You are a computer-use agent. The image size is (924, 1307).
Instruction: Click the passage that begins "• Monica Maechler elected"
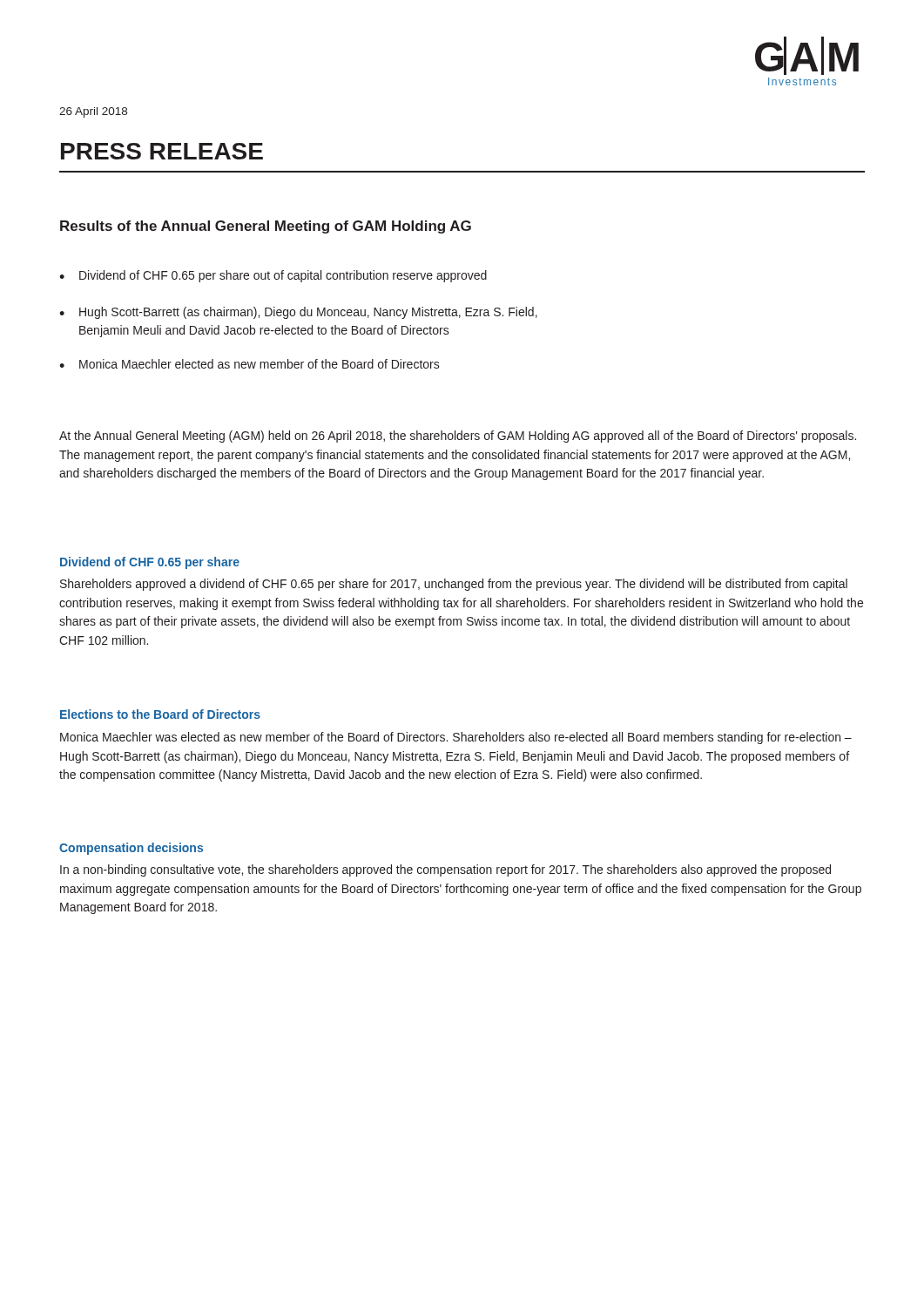tap(250, 364)
